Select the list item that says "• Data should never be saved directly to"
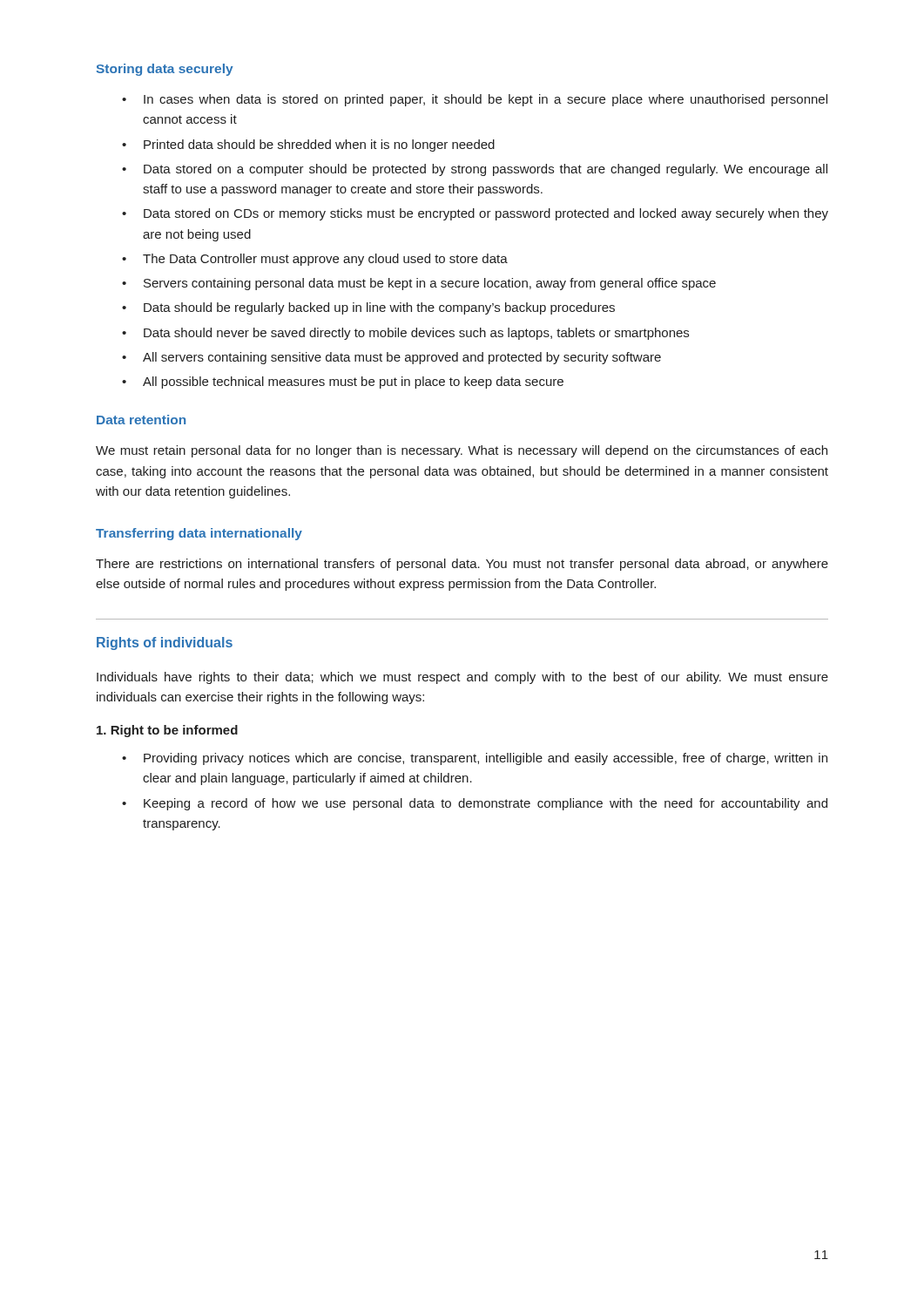Screen dimensions: 1307x924 pos(475,332)
